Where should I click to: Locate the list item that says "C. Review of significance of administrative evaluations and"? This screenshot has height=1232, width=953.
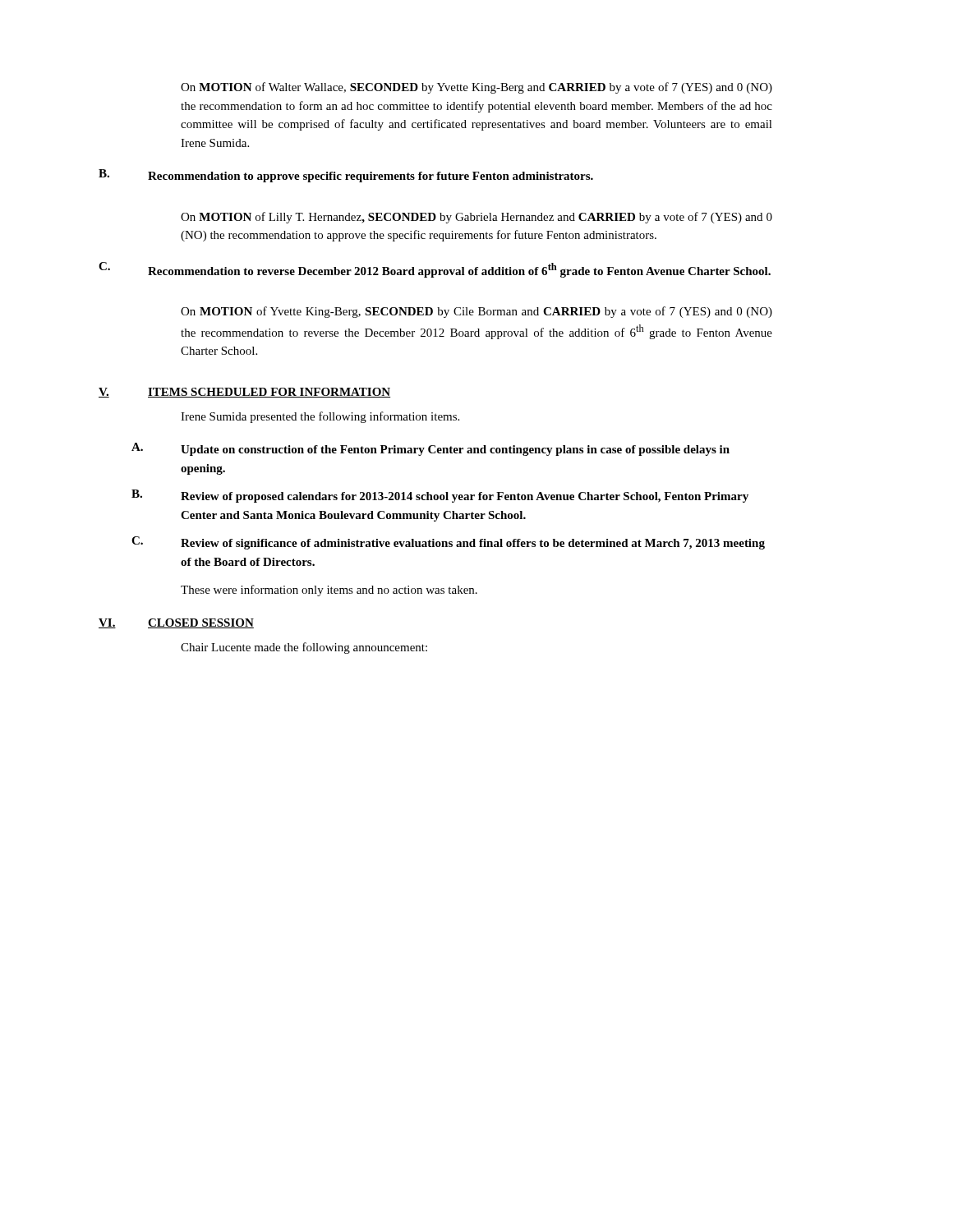click(x=452, y=552)
